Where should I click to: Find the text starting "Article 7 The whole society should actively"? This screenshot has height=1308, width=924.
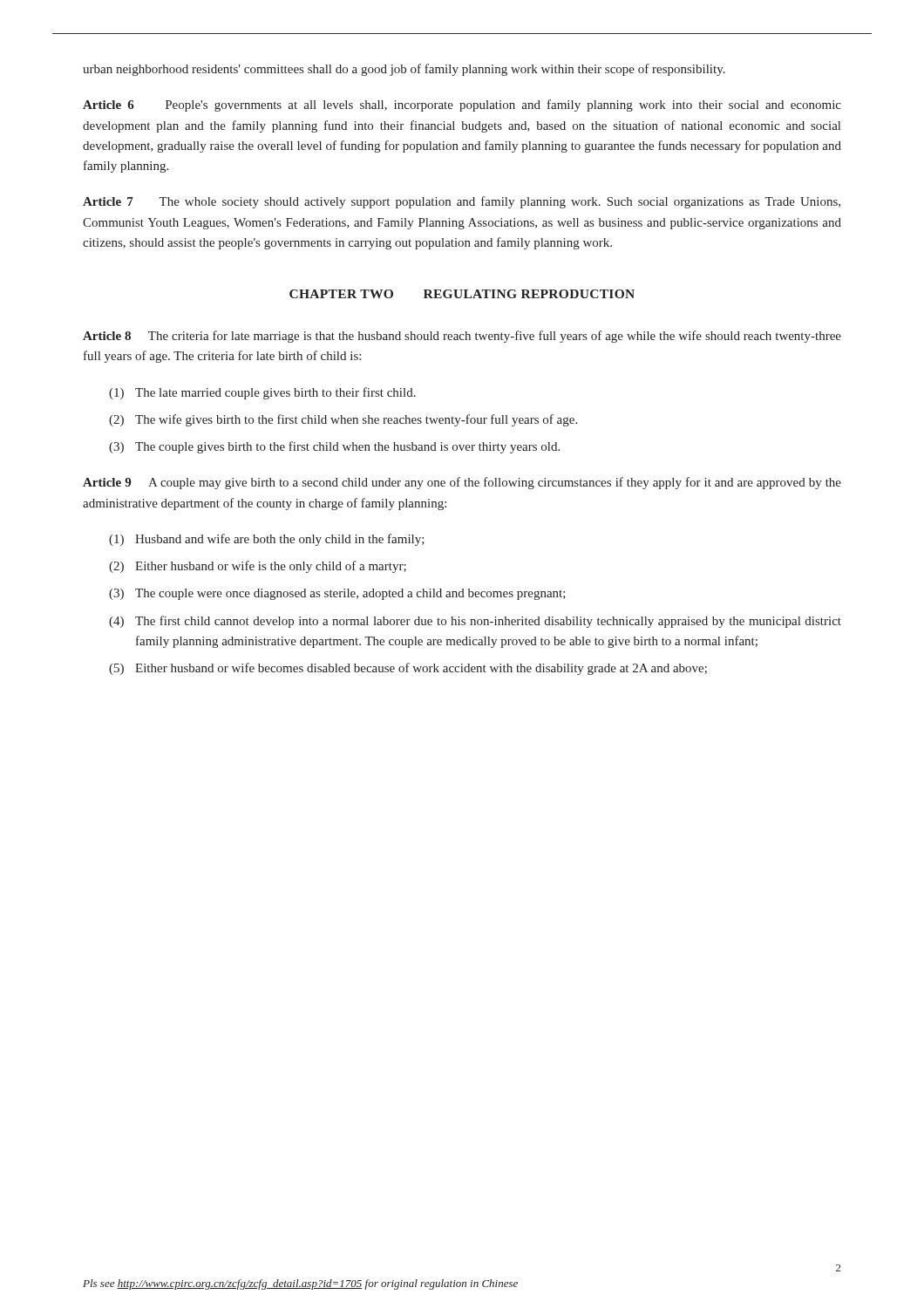coord(462,222)
